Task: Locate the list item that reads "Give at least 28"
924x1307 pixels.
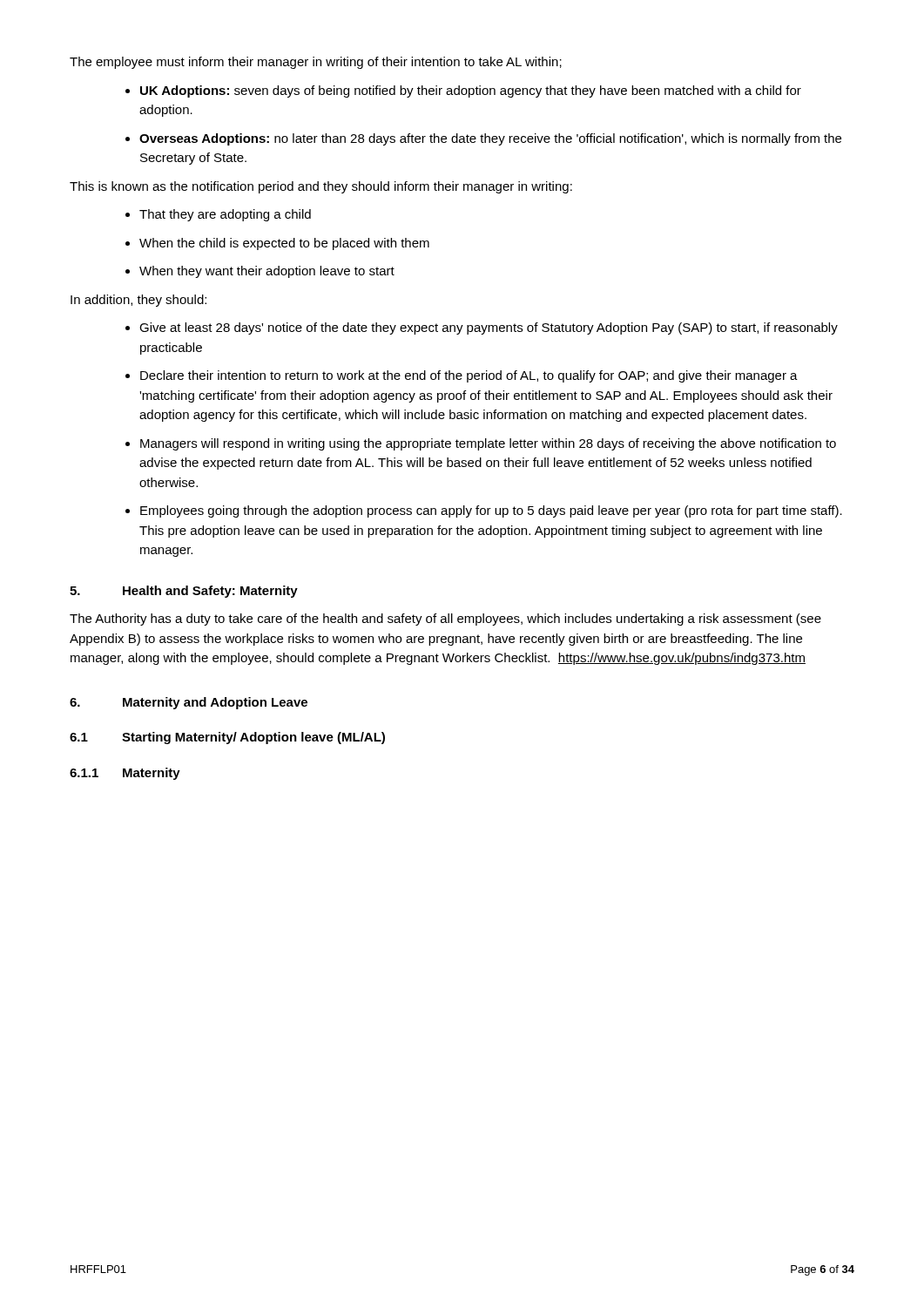Action: pyautogui.click(x=488, y=337)
